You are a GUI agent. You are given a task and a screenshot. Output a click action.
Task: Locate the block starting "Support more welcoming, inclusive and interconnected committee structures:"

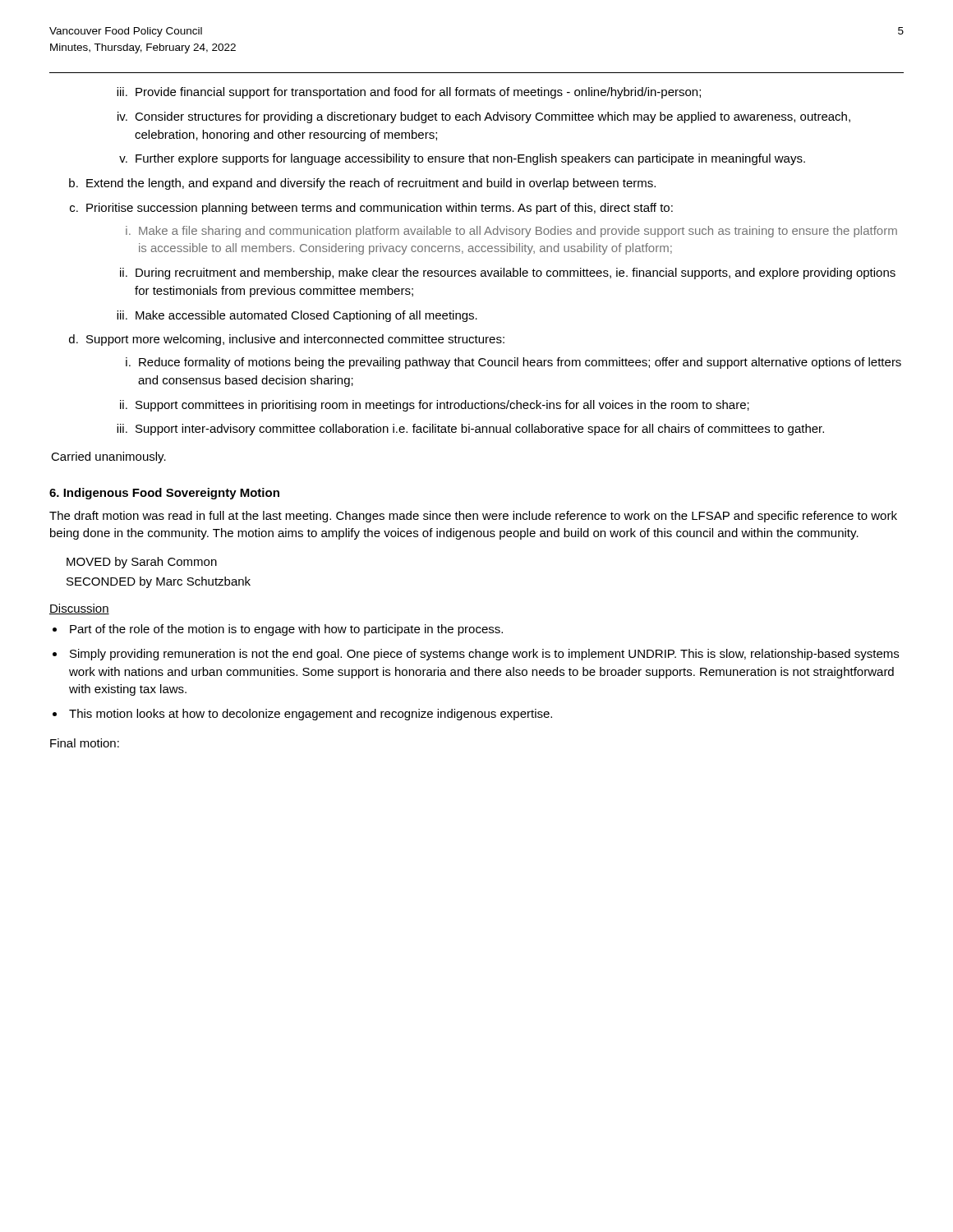(493, 360)
